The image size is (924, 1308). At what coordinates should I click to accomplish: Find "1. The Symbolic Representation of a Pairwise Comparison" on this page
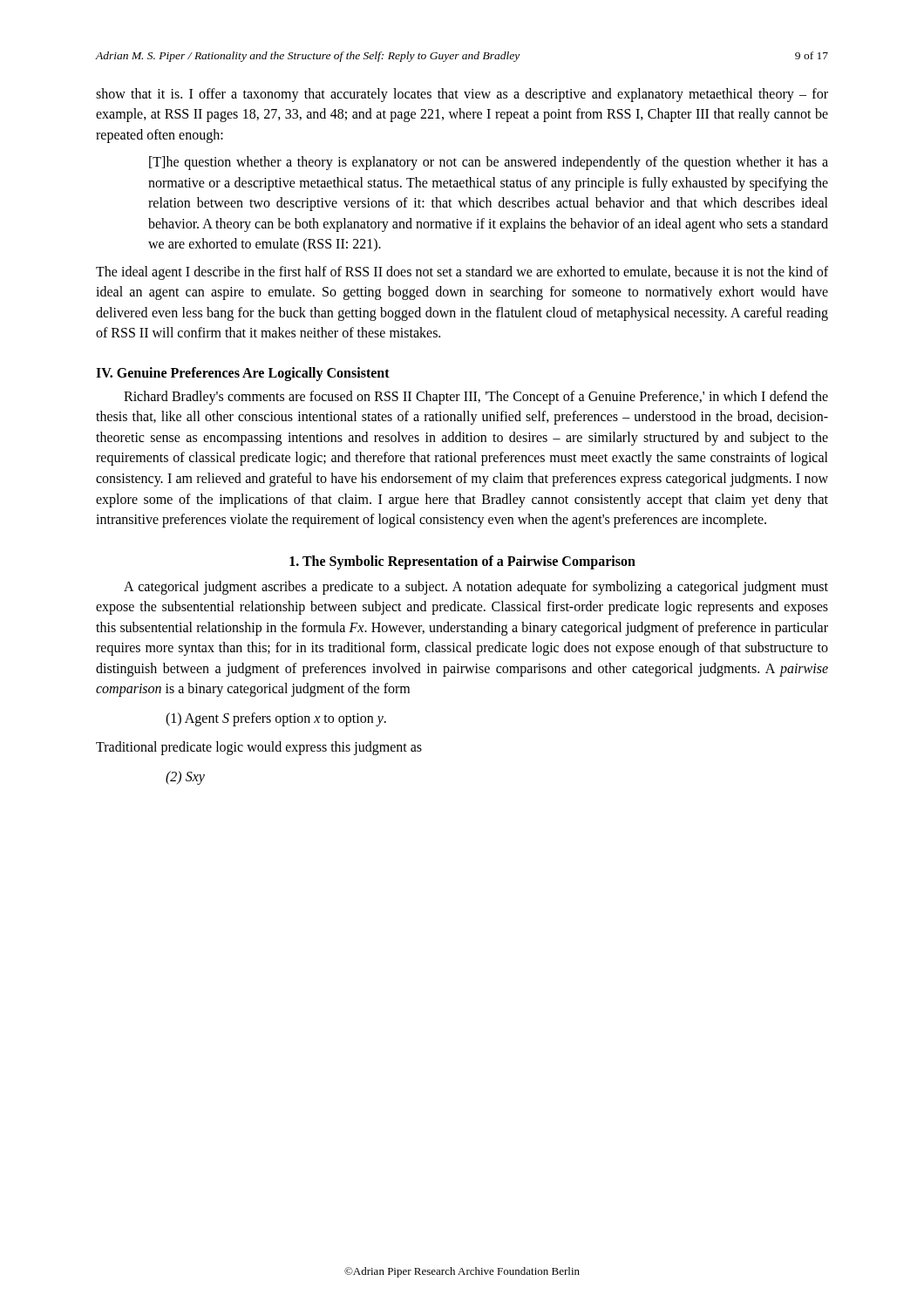462,561
